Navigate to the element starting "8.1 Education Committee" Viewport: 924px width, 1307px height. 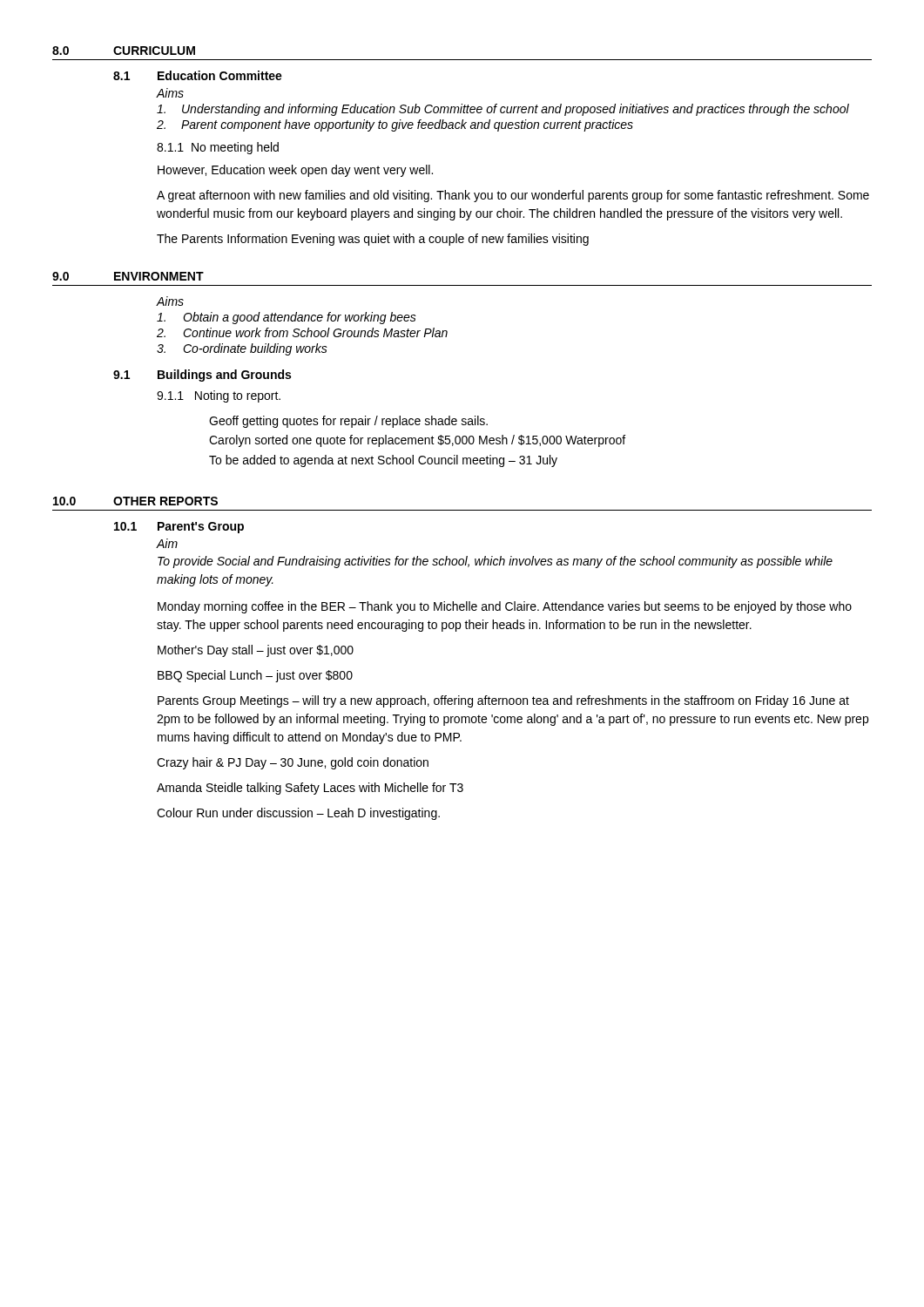[198, 76]
